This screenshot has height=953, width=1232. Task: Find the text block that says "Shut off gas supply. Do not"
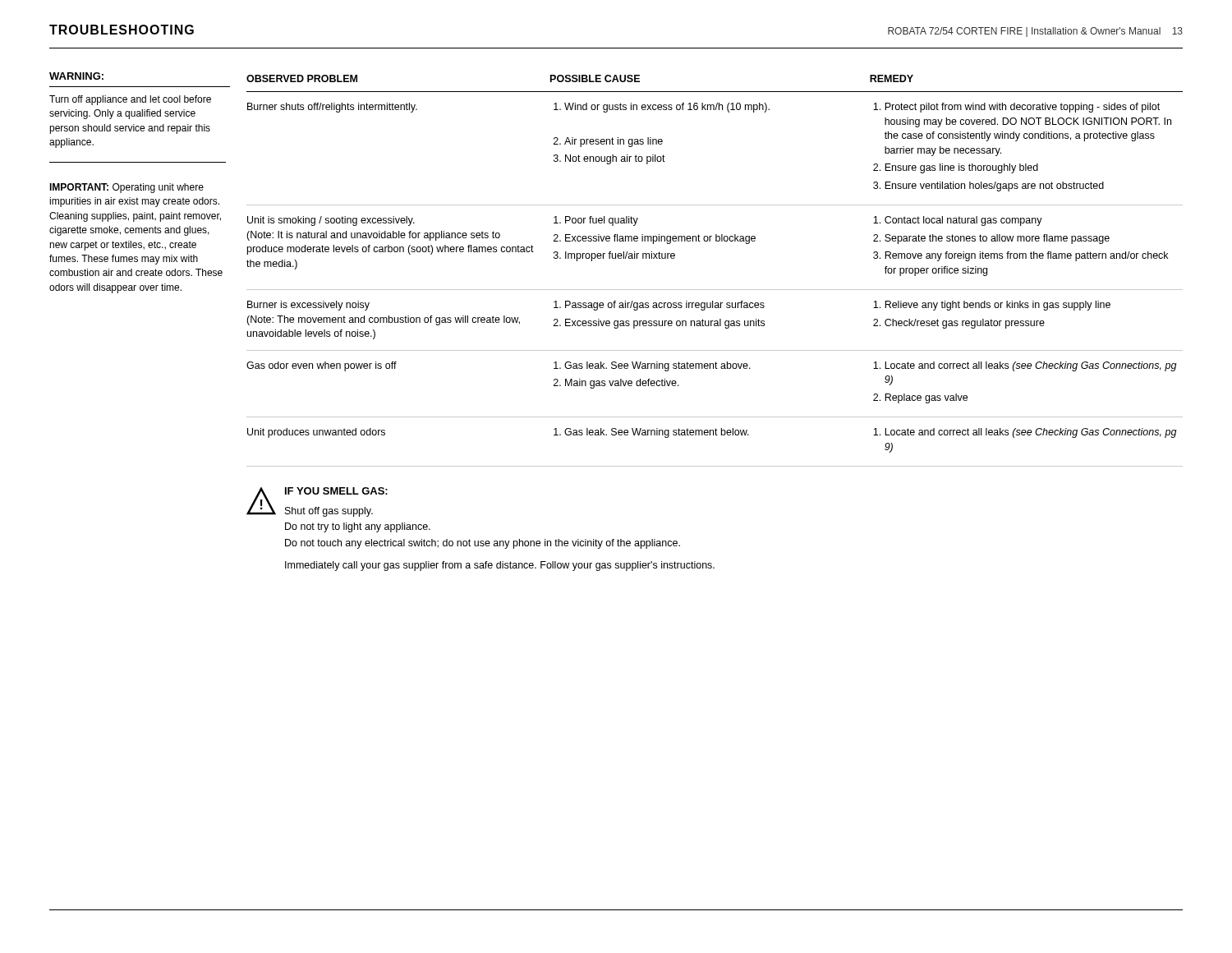(x=329, y=512)
